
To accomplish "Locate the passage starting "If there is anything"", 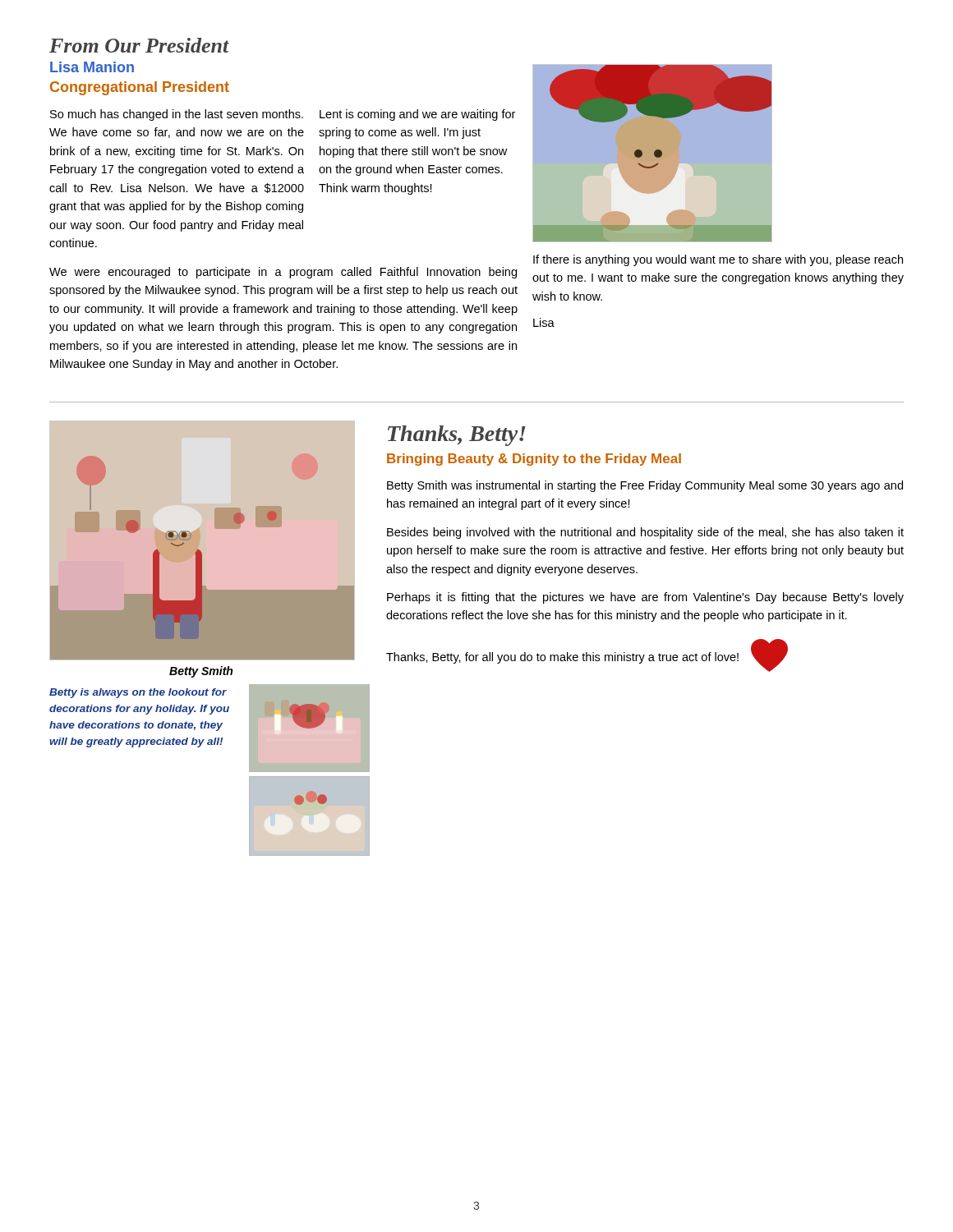I will [718, 278].
